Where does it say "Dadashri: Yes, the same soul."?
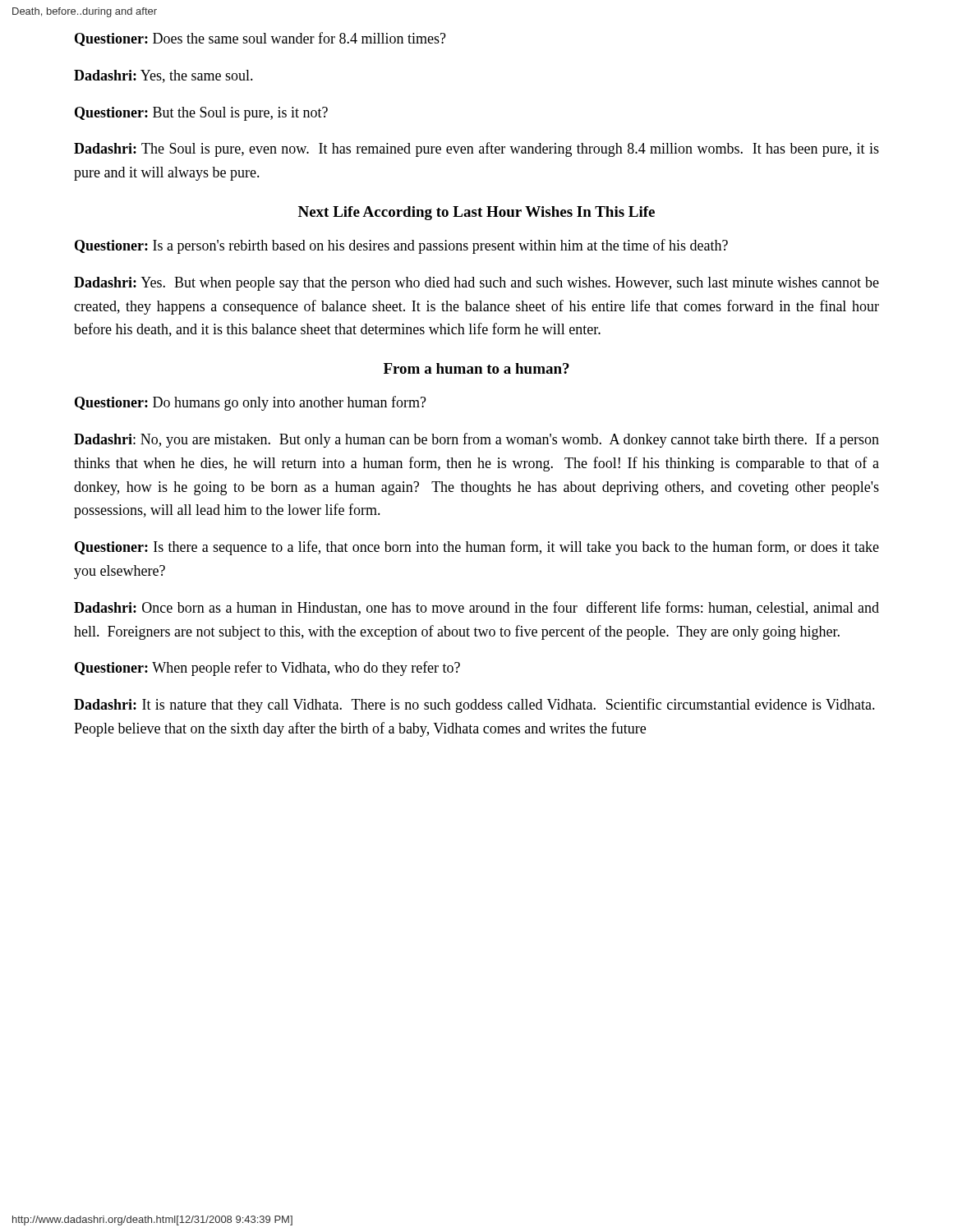The width and height of the screenshot is (953, 1232). 164,75
